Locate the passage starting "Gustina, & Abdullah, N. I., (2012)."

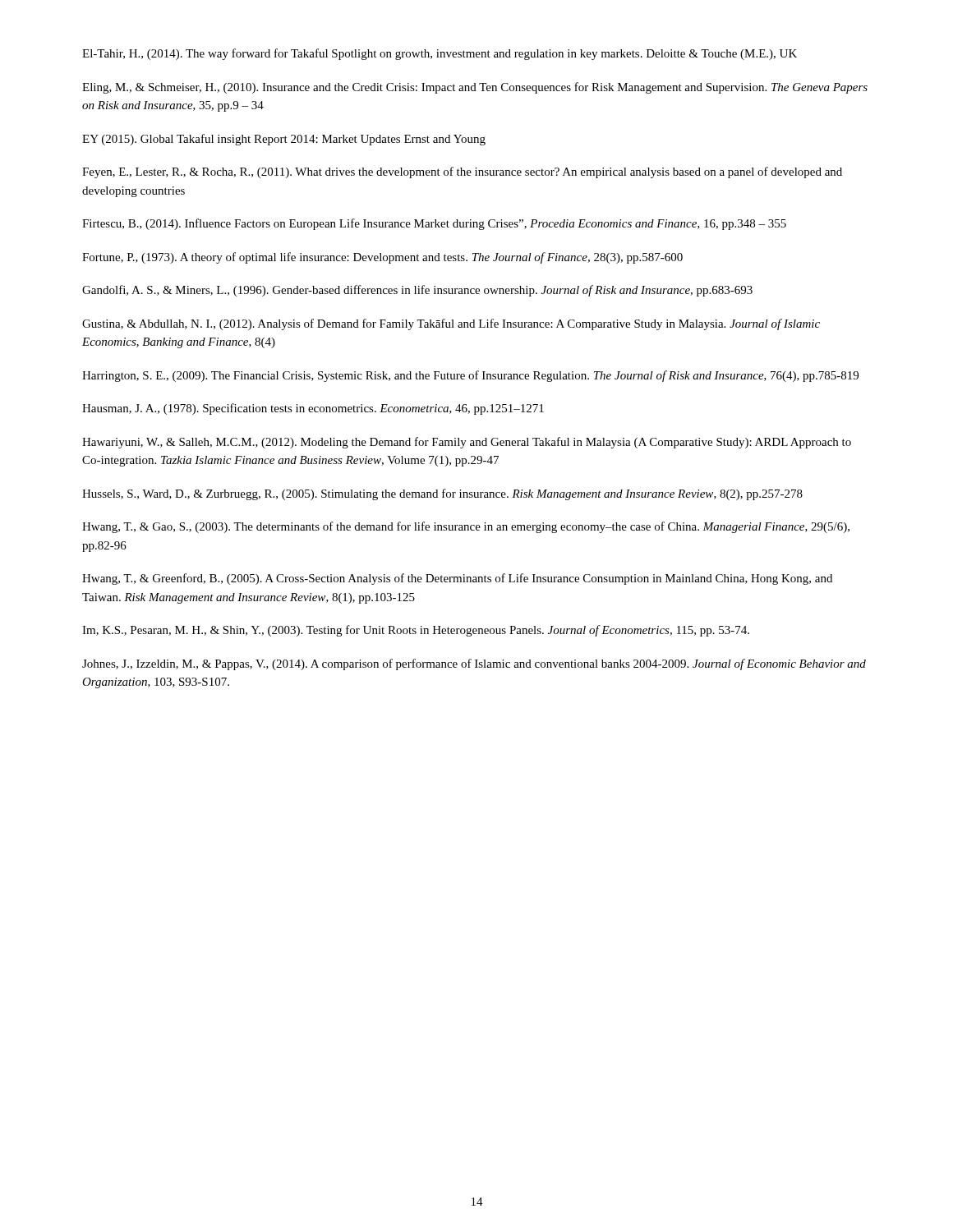(451, 332)
